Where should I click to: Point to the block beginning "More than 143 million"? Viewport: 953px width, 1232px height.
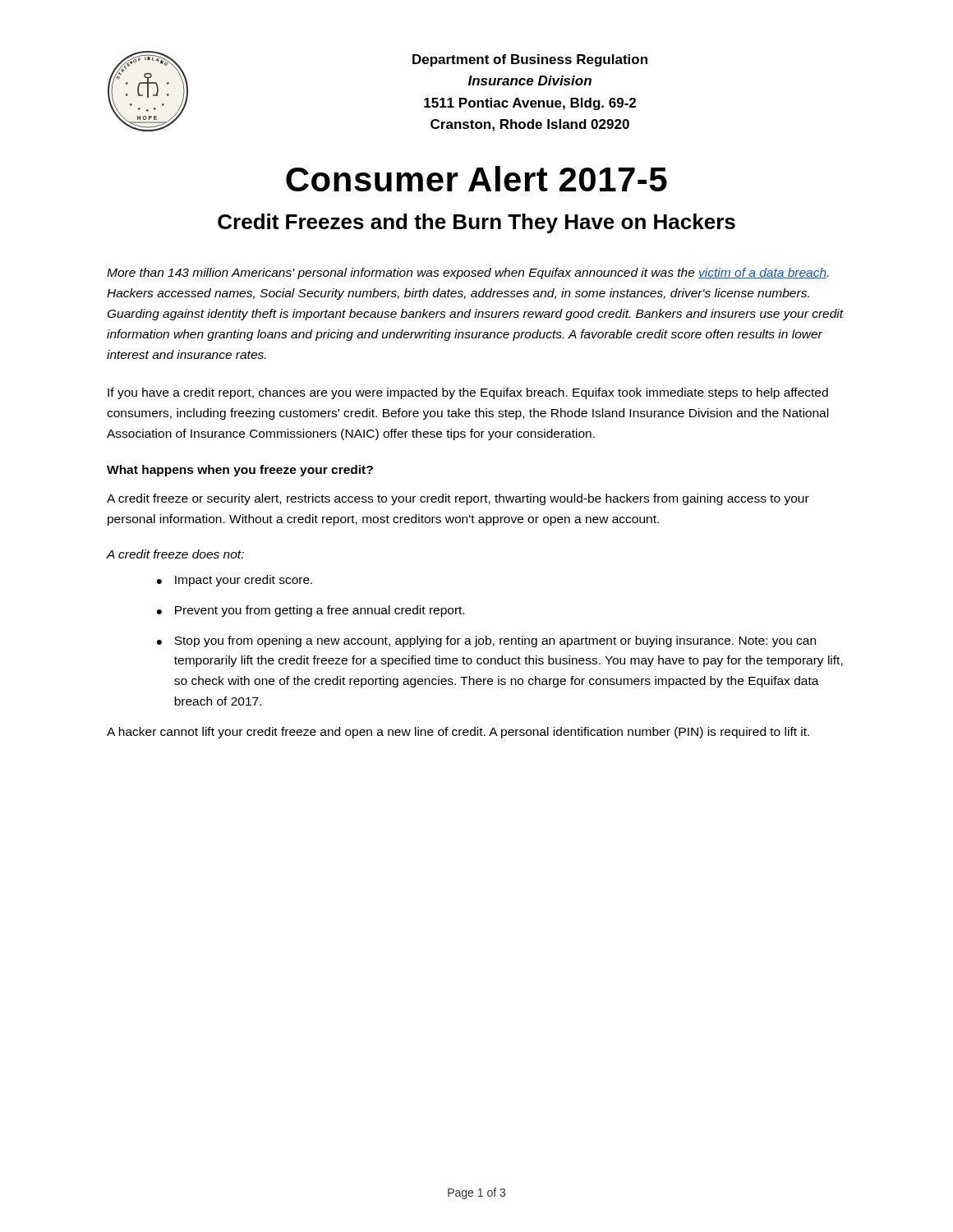tap(475, 313)
